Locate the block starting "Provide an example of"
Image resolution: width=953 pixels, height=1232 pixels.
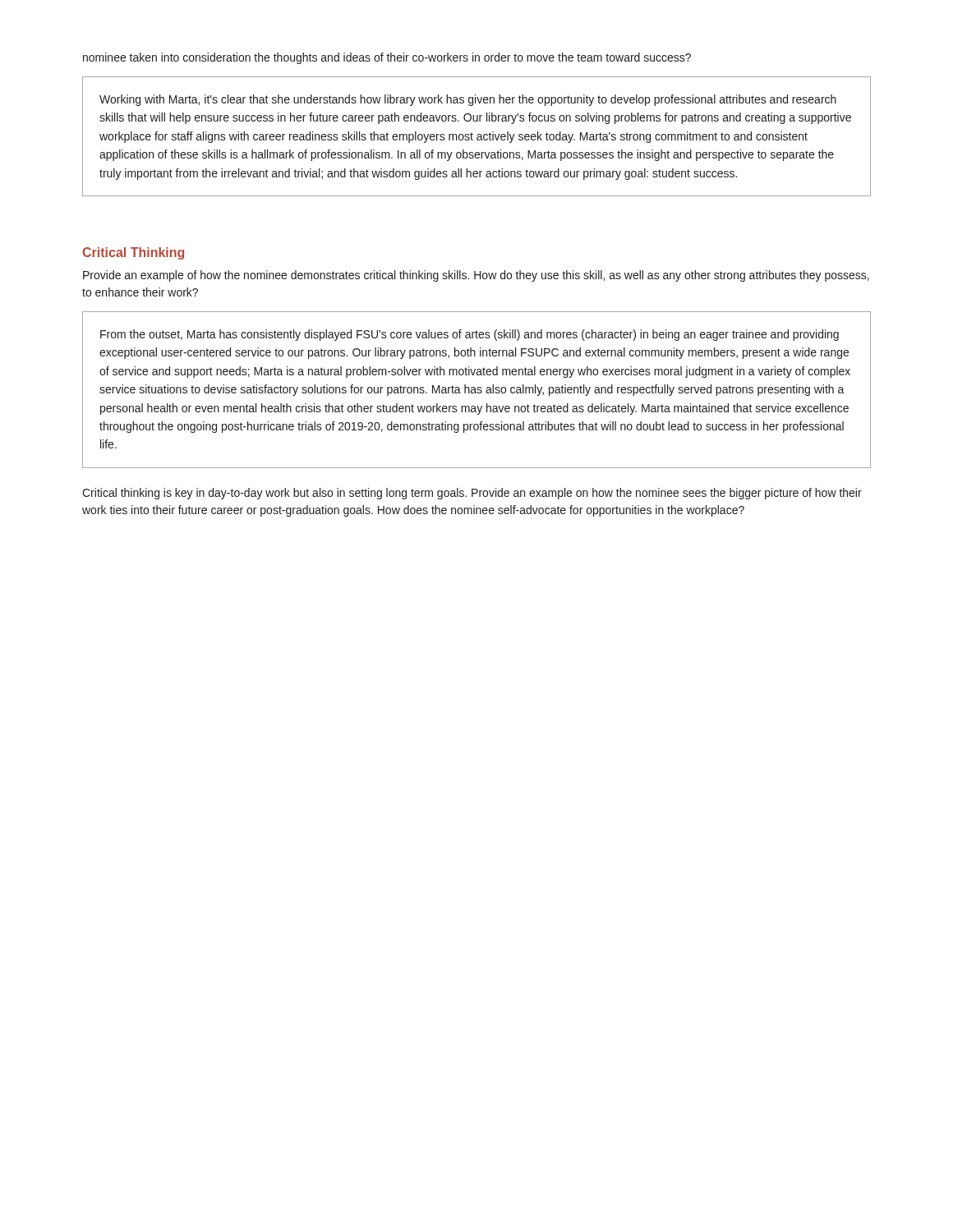476,284
